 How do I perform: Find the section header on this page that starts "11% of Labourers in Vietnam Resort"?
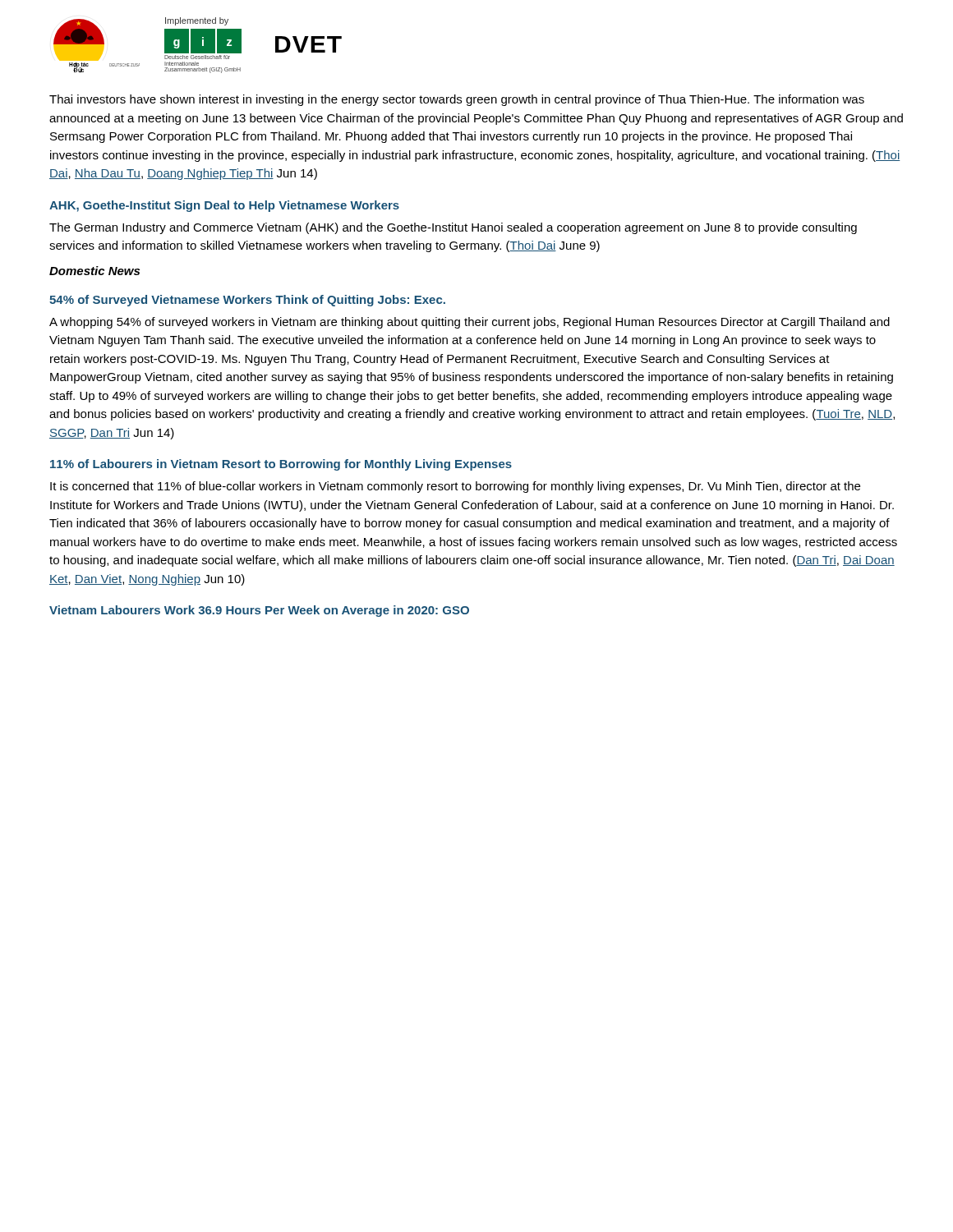tap(281, 464)
